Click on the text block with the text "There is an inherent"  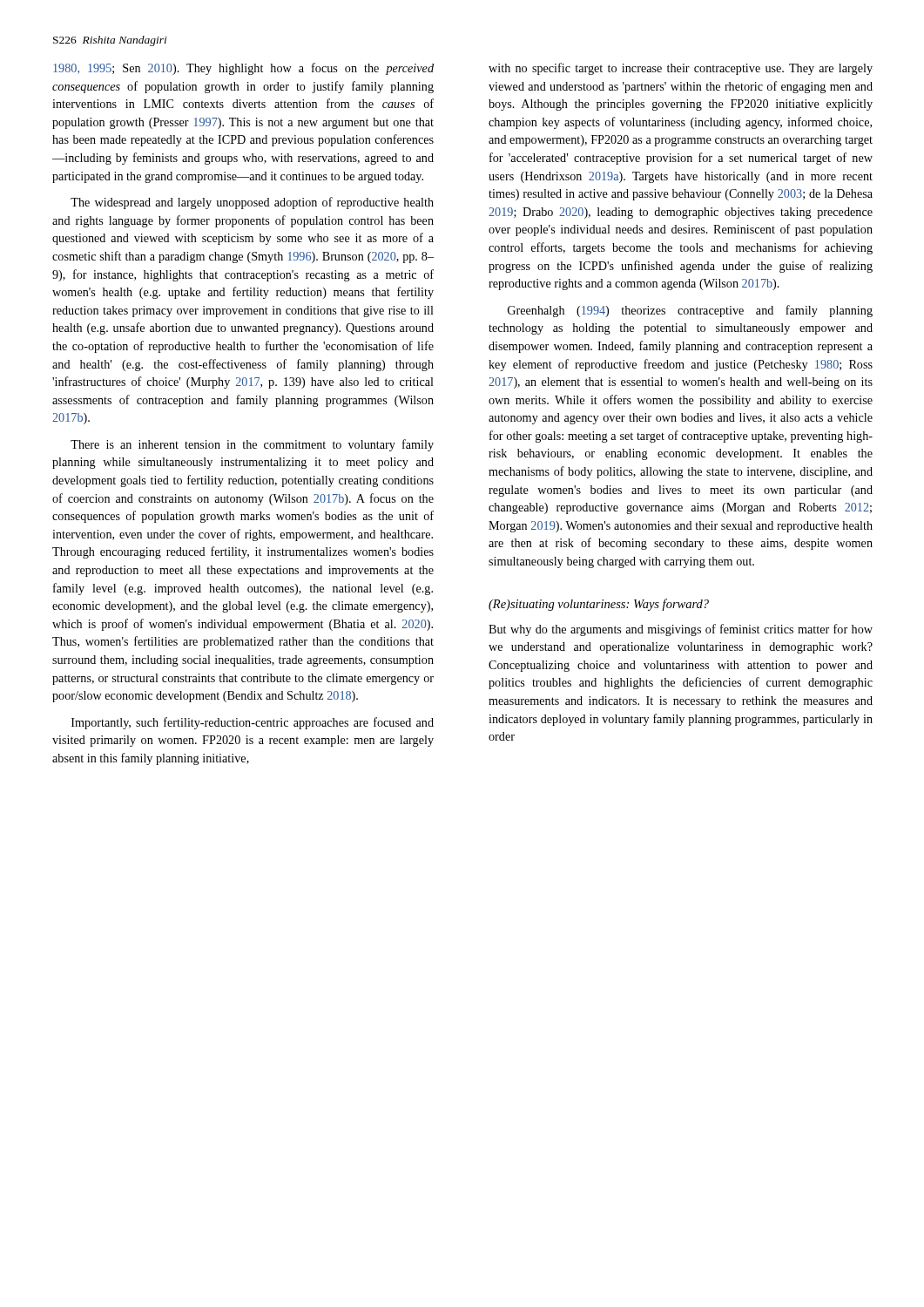243,570
